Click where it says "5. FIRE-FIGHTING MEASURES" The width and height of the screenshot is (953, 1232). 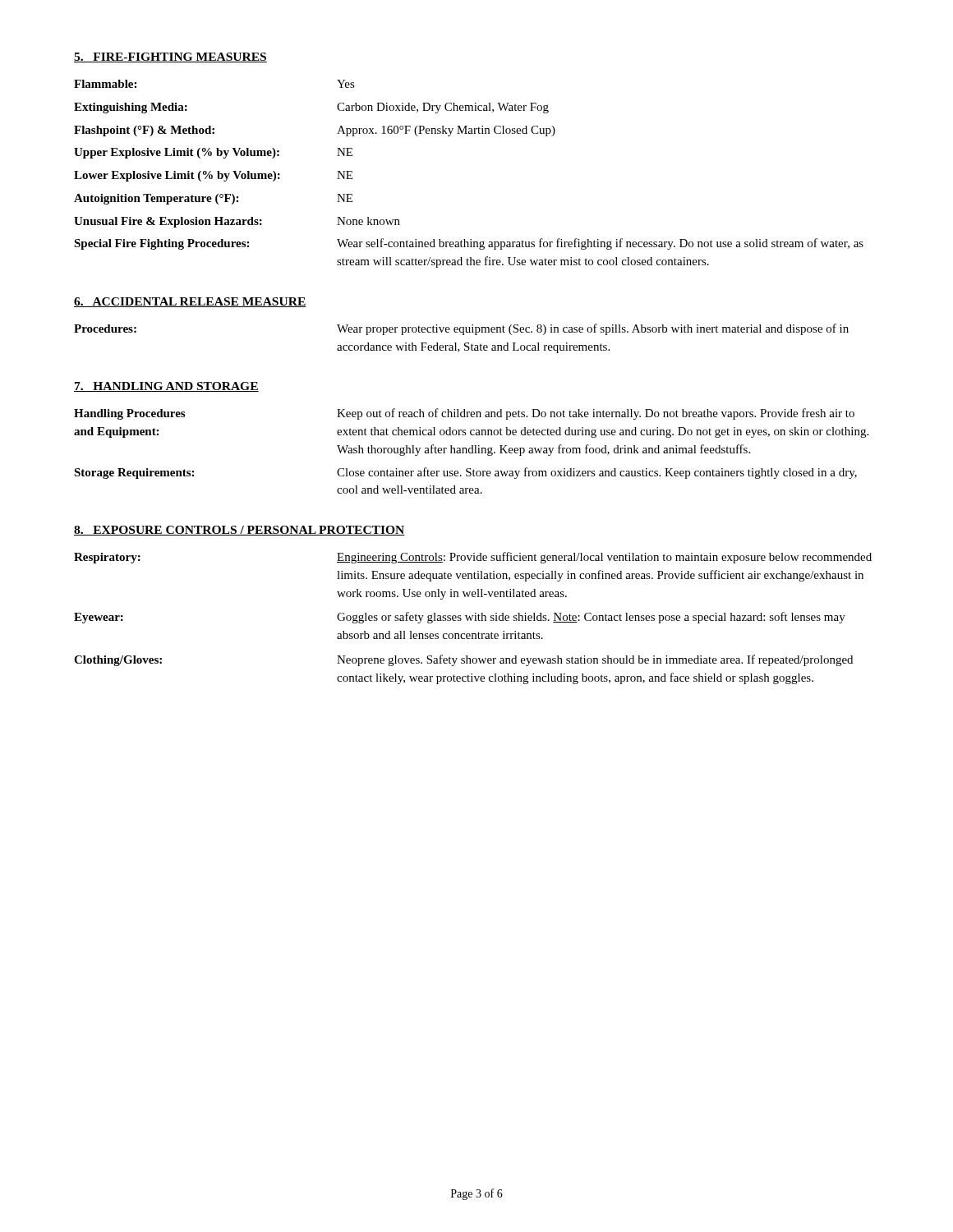point(170,56)
